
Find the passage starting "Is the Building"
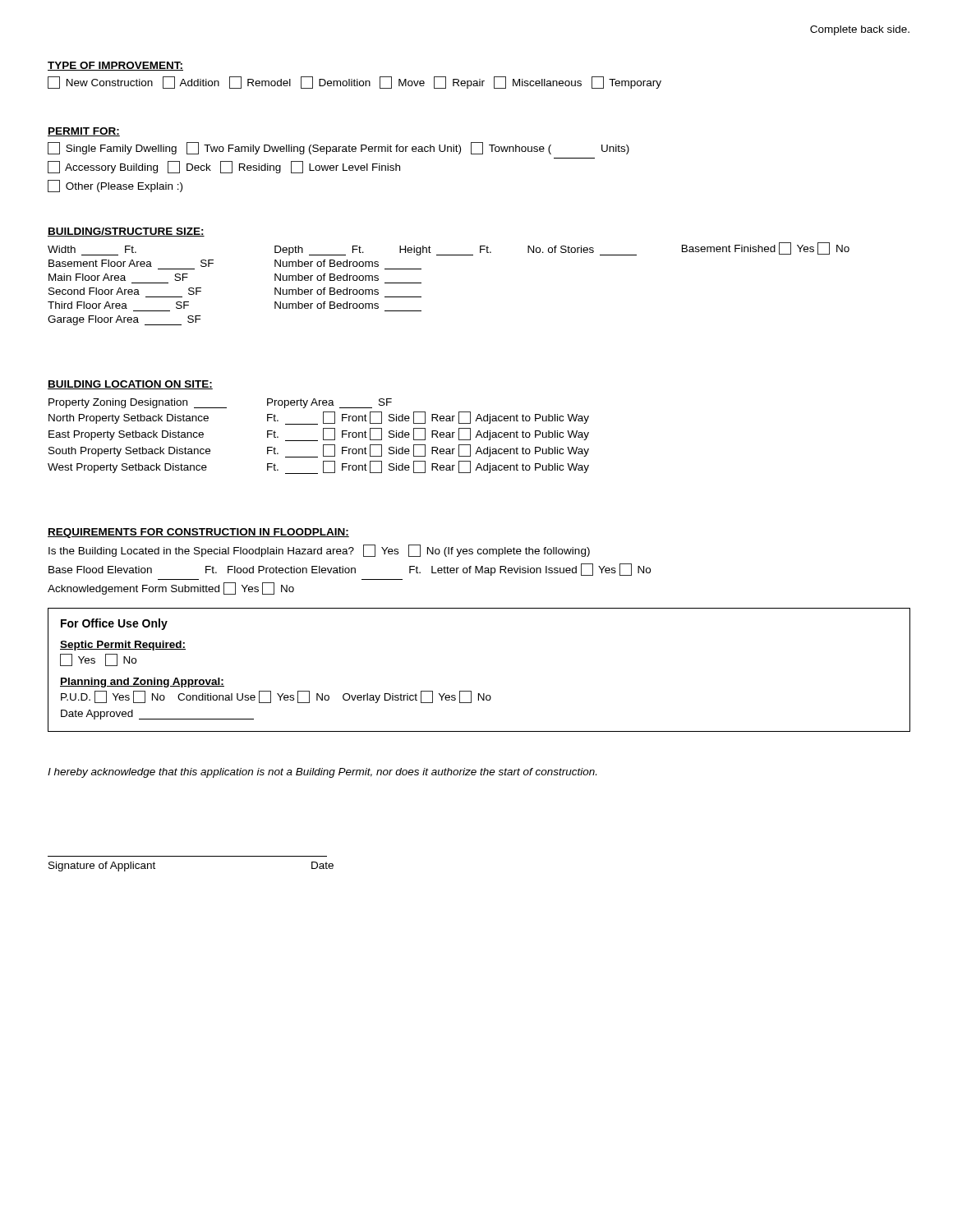479,570
